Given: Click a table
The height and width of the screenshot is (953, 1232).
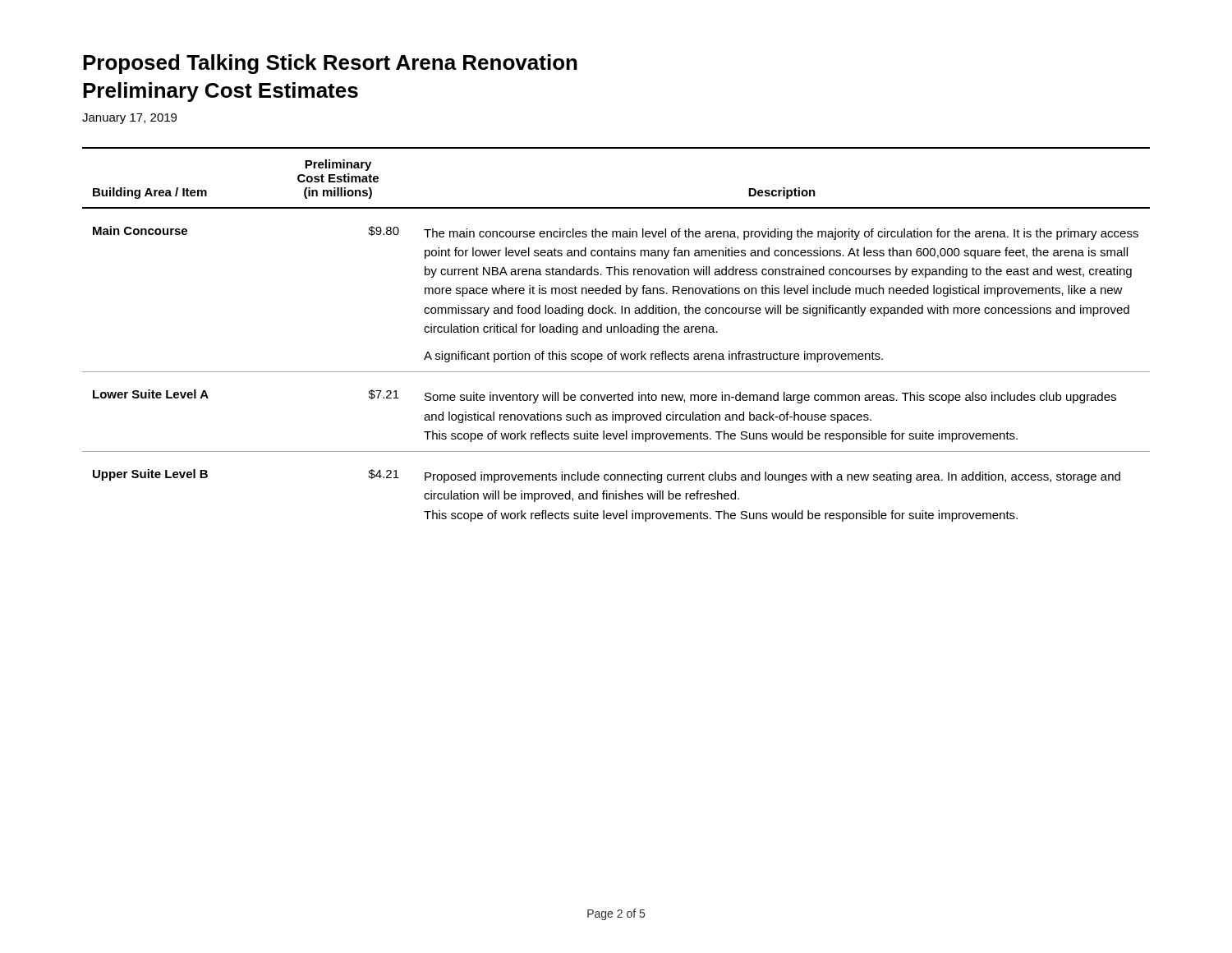Looking at the screenshot, I should tap(616, 339).
